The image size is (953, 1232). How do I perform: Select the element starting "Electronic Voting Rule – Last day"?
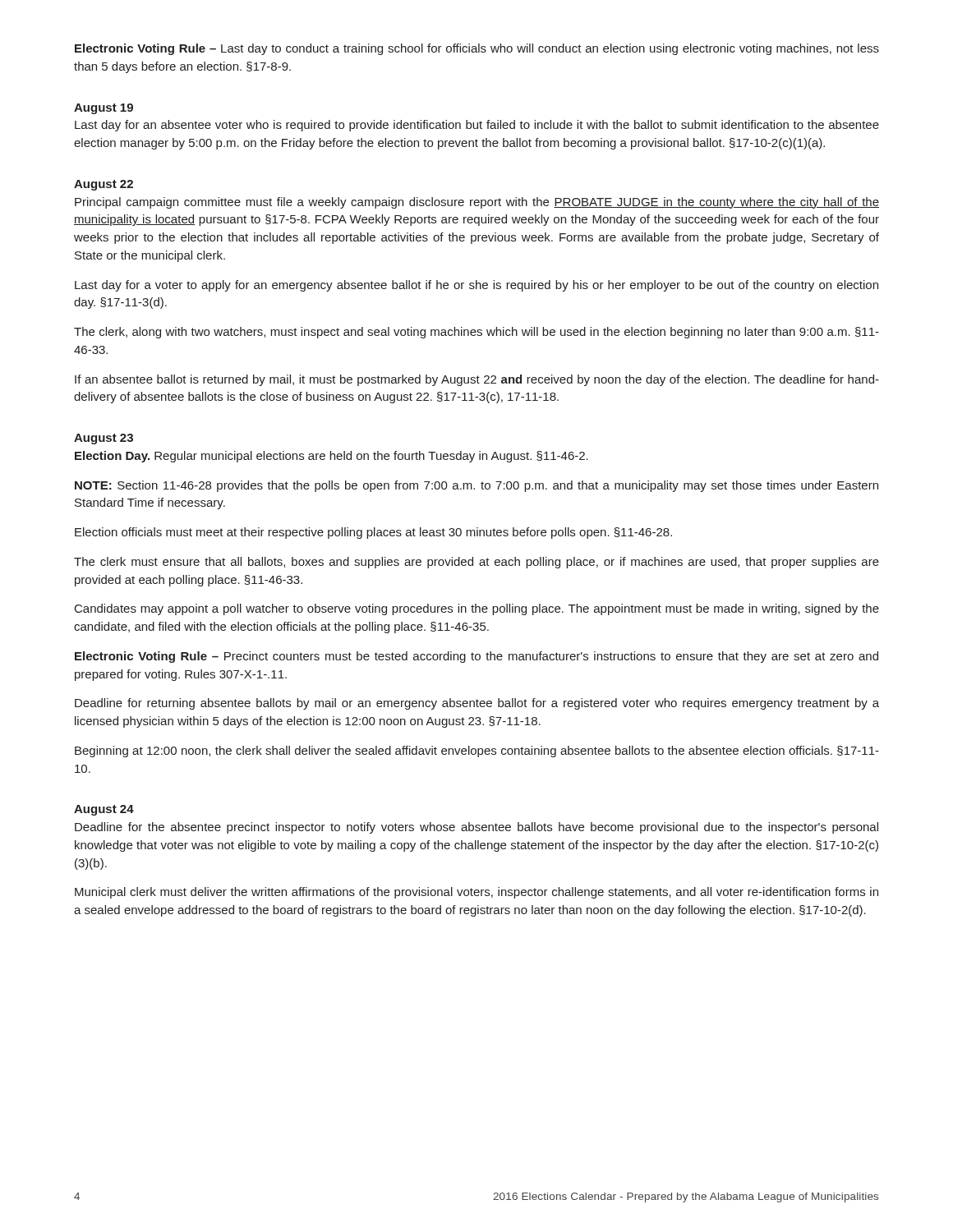(476, 57)
